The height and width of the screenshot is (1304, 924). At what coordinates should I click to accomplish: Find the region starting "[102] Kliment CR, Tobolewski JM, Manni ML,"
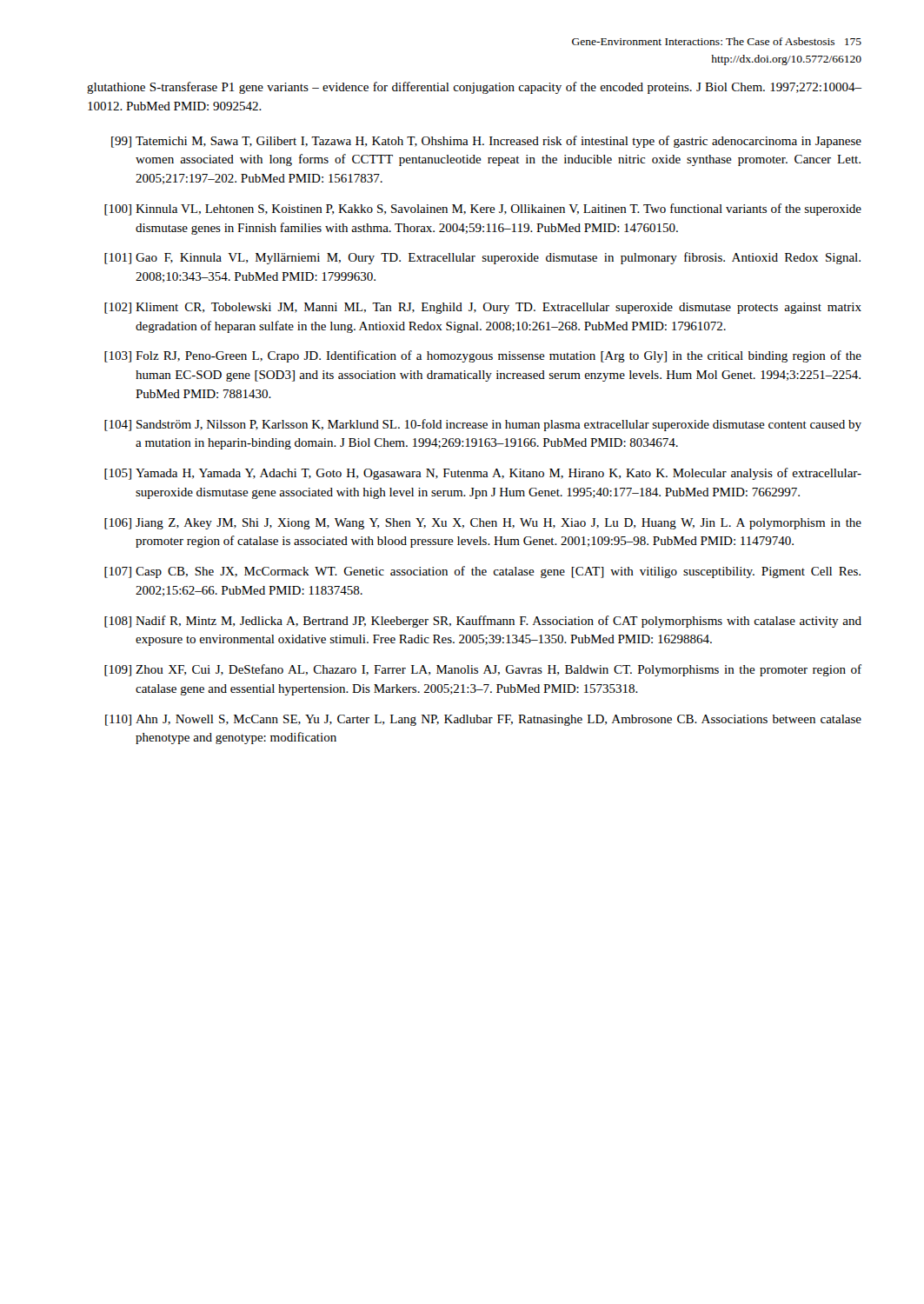(x=474, y=317)
